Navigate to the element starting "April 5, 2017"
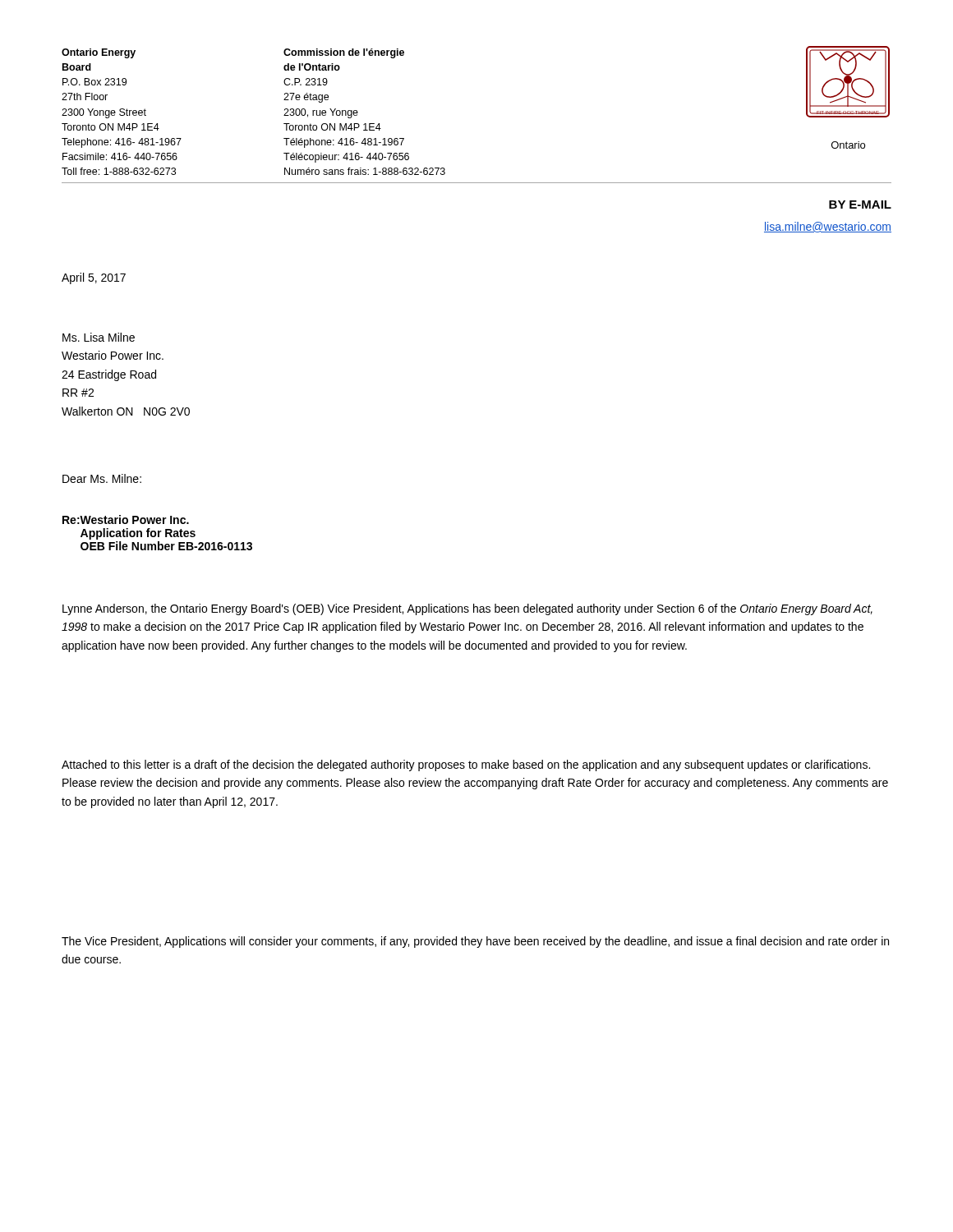The height and width of the screenshot is (1232, 953). [94, 278]
